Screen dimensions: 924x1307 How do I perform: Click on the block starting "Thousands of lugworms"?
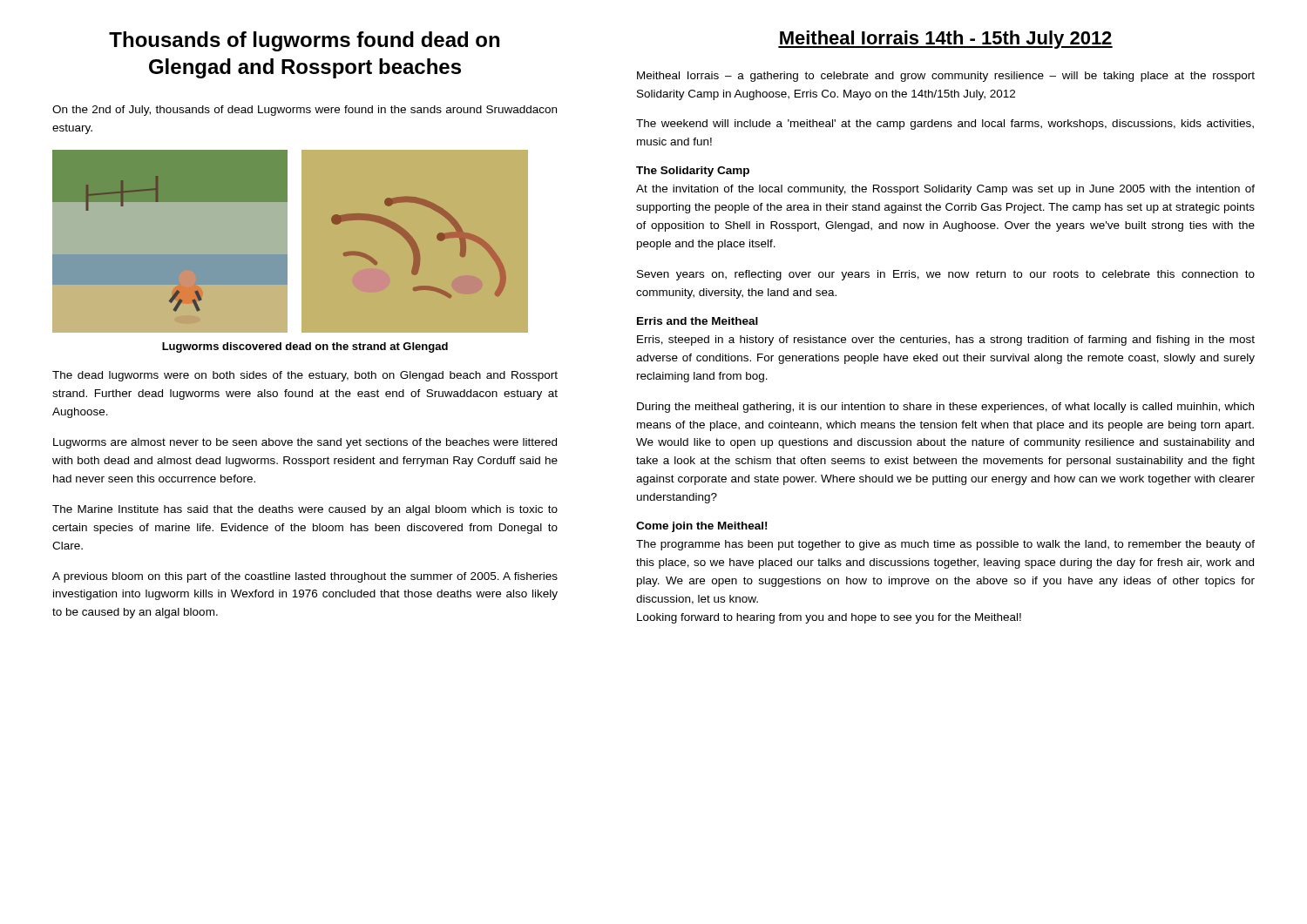point(305,53)
